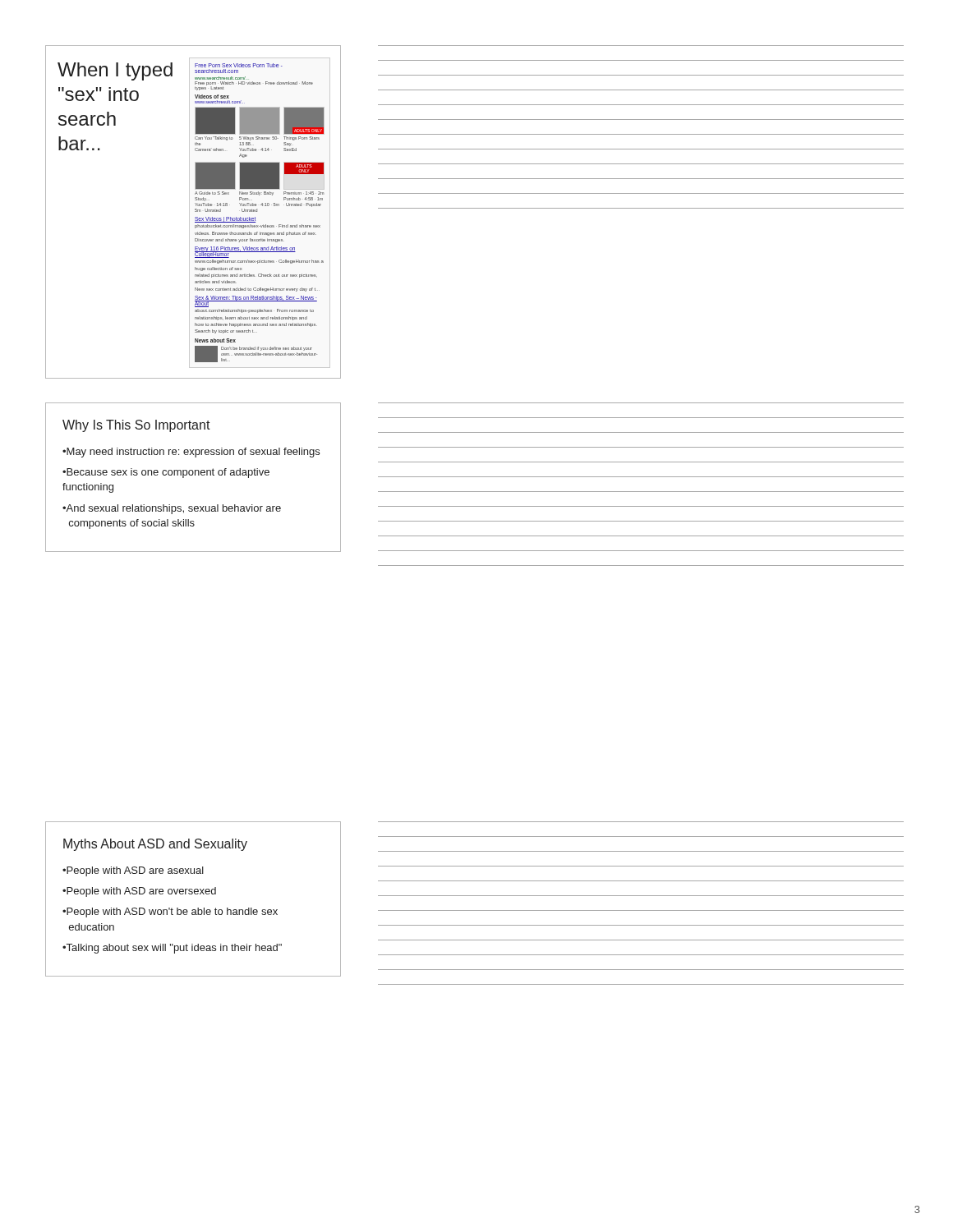Find the table that mentions "Why Is This So"
The height and width of the screenshot is (1232, 953).
(x=193, y=477)
